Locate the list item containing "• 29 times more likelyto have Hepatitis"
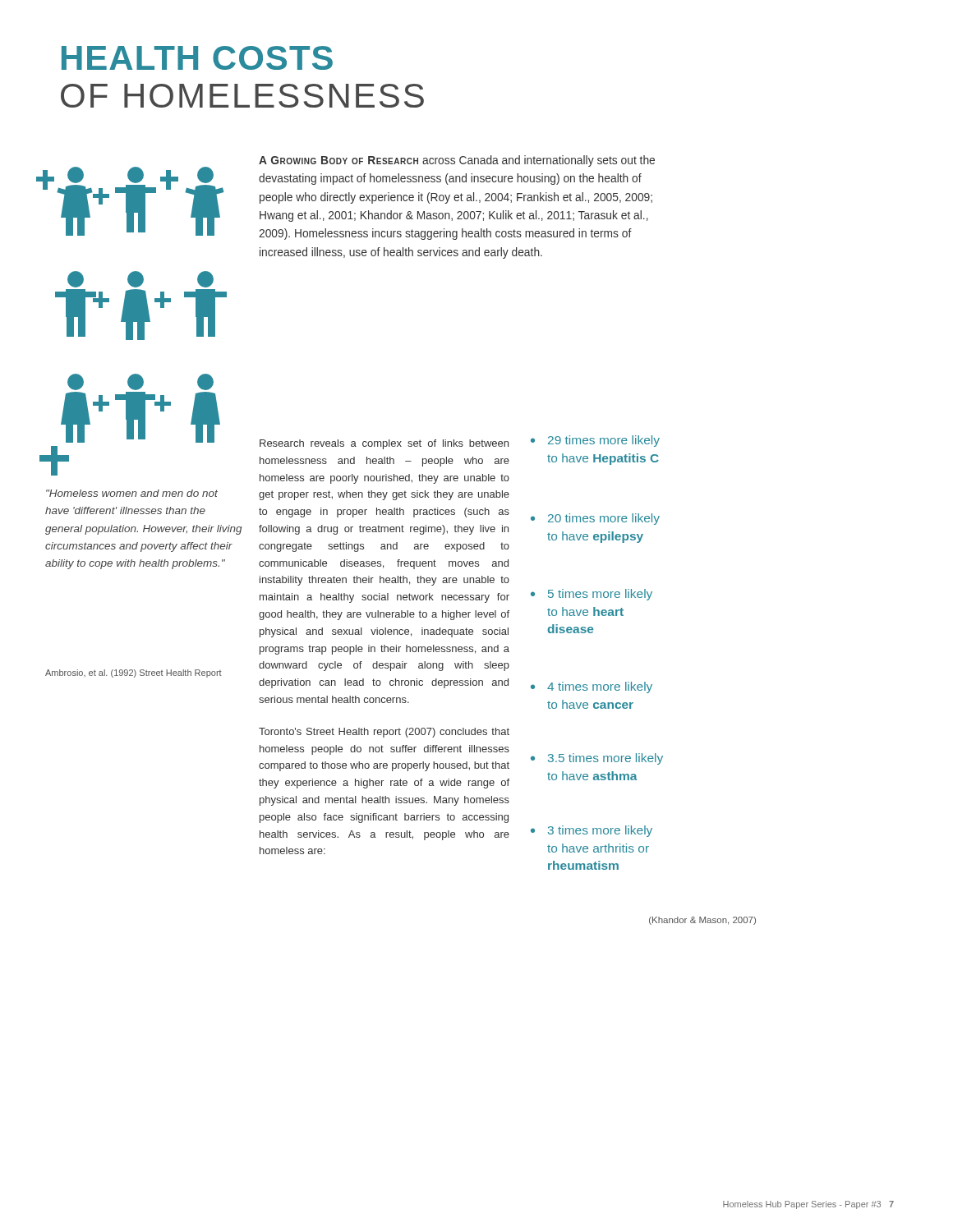This screenshot has height=1232, width=953. (x=595, y=441)
